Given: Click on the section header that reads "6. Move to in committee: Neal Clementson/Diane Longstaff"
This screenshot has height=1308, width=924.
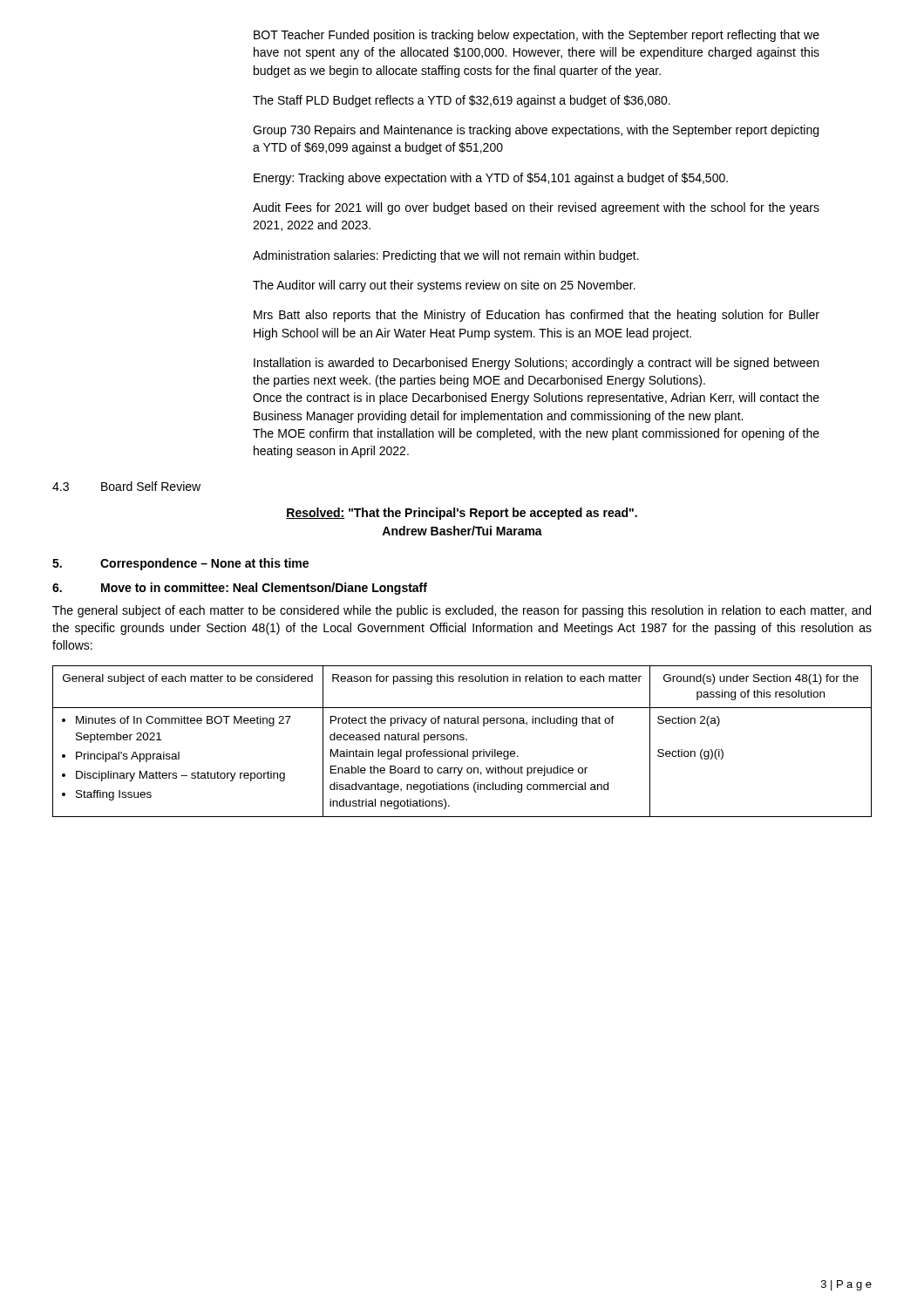Looking at the screenshot, I should click(x=240, y=587).
